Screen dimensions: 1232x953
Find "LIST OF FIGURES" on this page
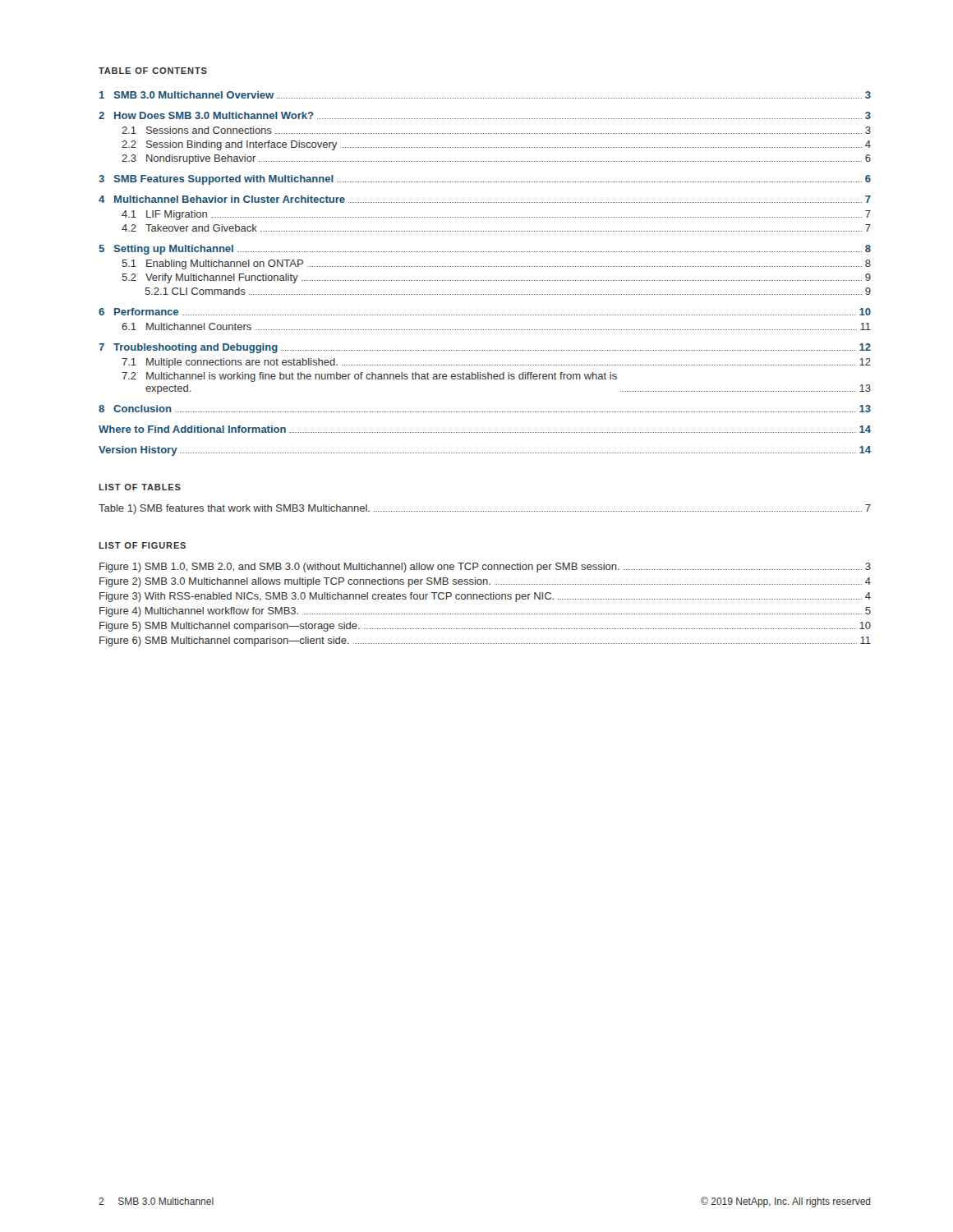143,545
